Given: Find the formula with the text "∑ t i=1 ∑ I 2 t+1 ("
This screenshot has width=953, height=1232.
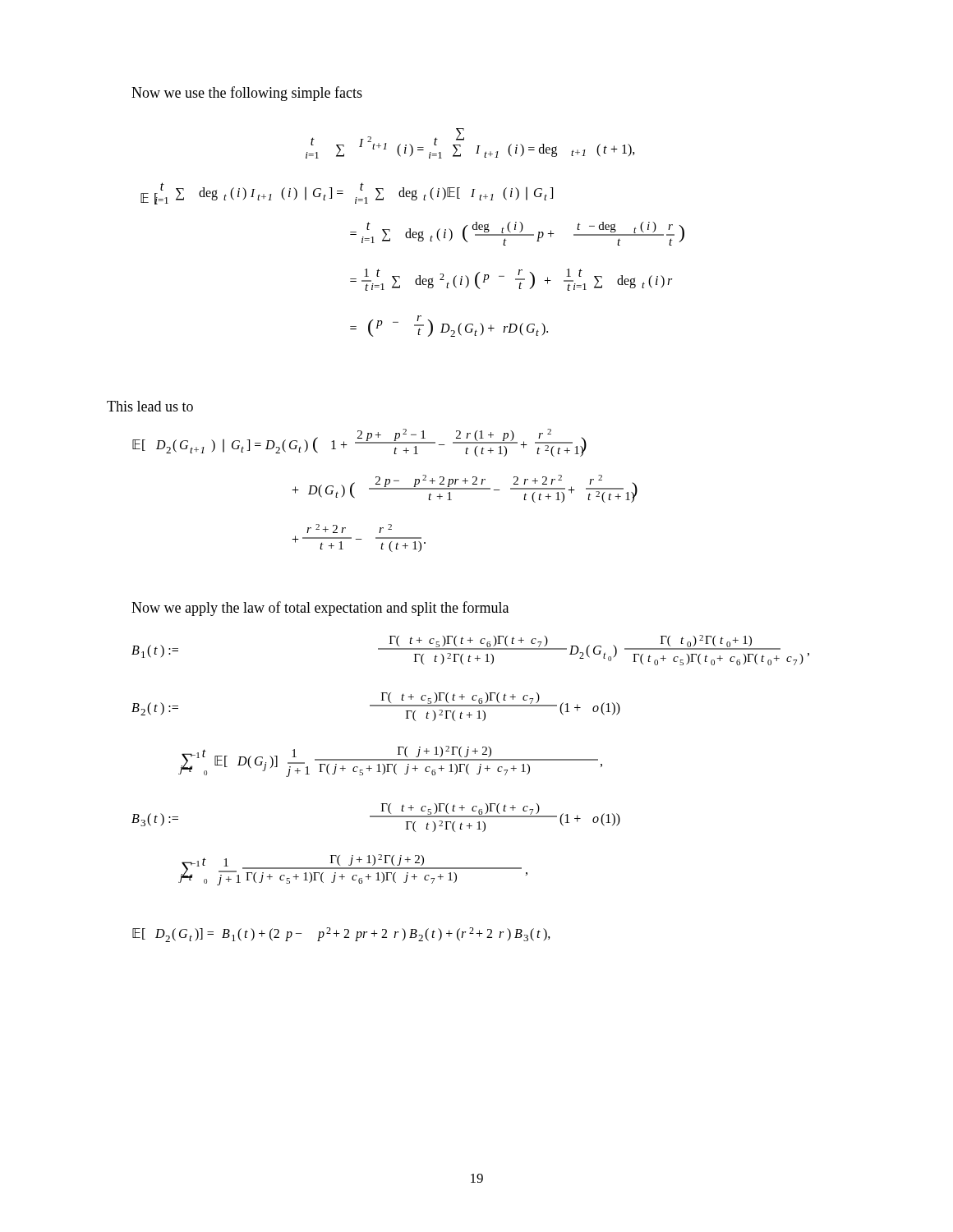Looking at the screenshot, I should (460, 244).
